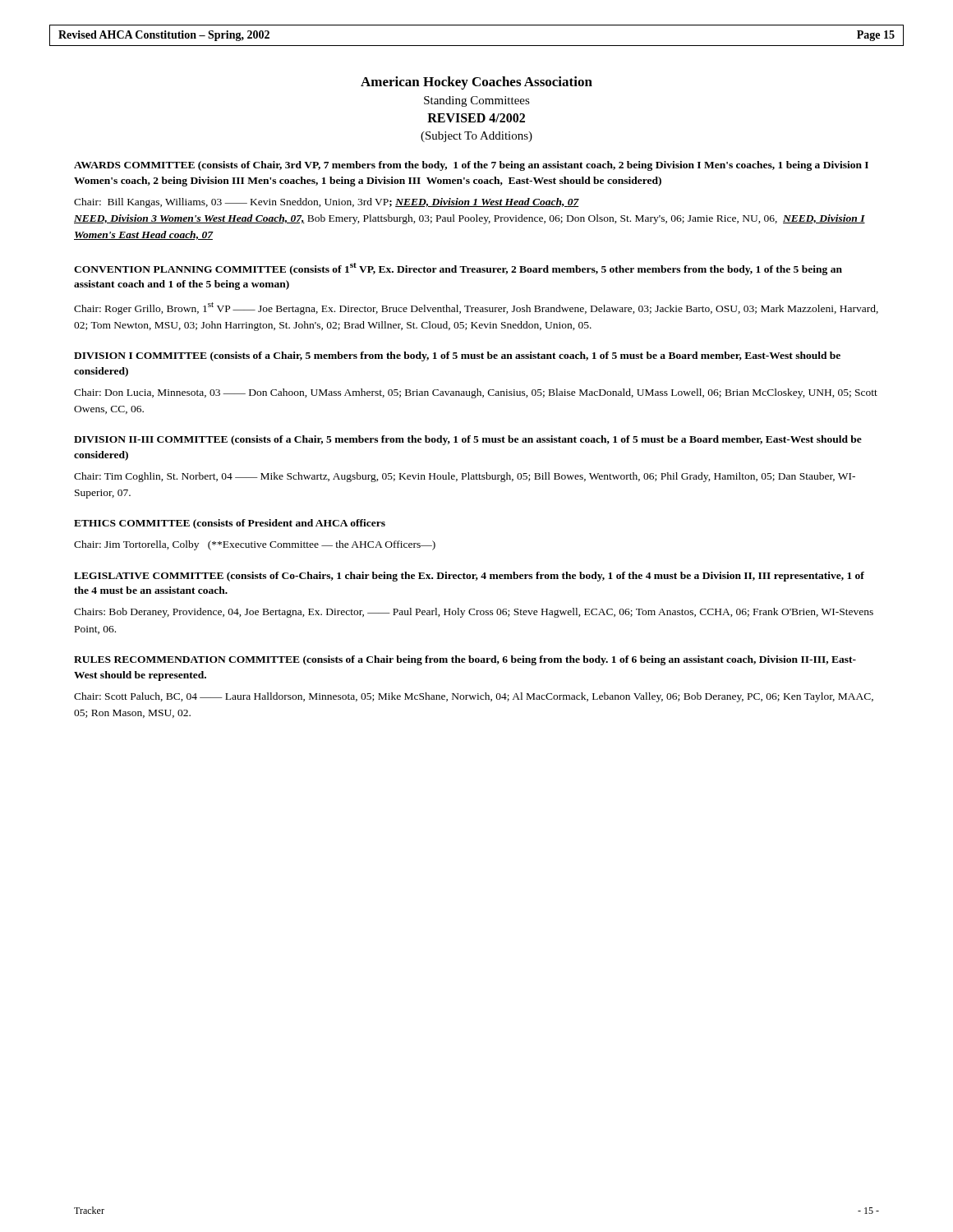Screen dimensions: 1232x953
Task: Click the section header that begins "DIVISION I COMMITTEE (consists of"
Action: pos(457,363)
